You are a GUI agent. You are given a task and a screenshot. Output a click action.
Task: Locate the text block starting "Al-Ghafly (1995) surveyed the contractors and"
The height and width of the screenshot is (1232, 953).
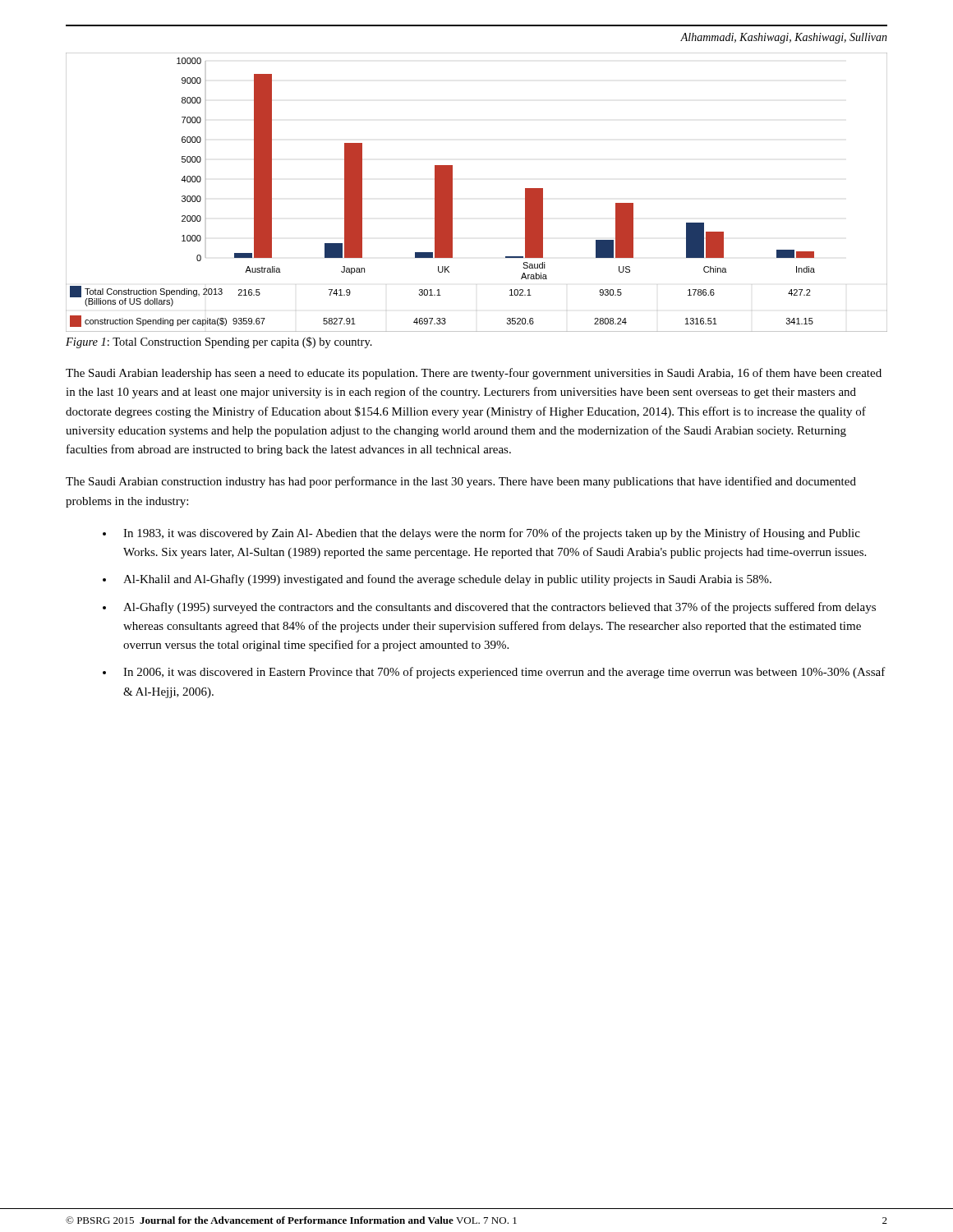(x=500, y=626)
